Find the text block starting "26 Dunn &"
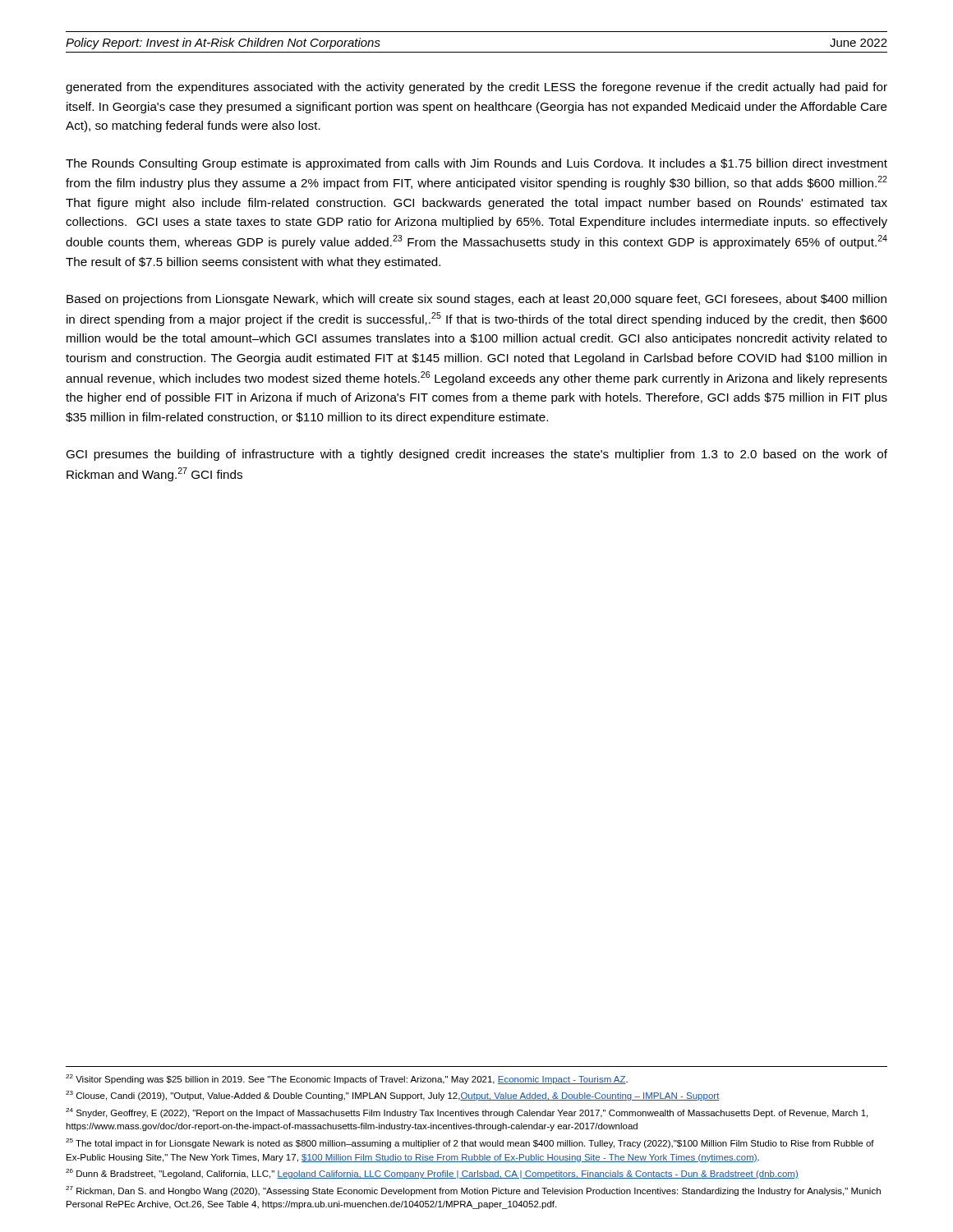 pyautogui.click(x=432, y=1173)
